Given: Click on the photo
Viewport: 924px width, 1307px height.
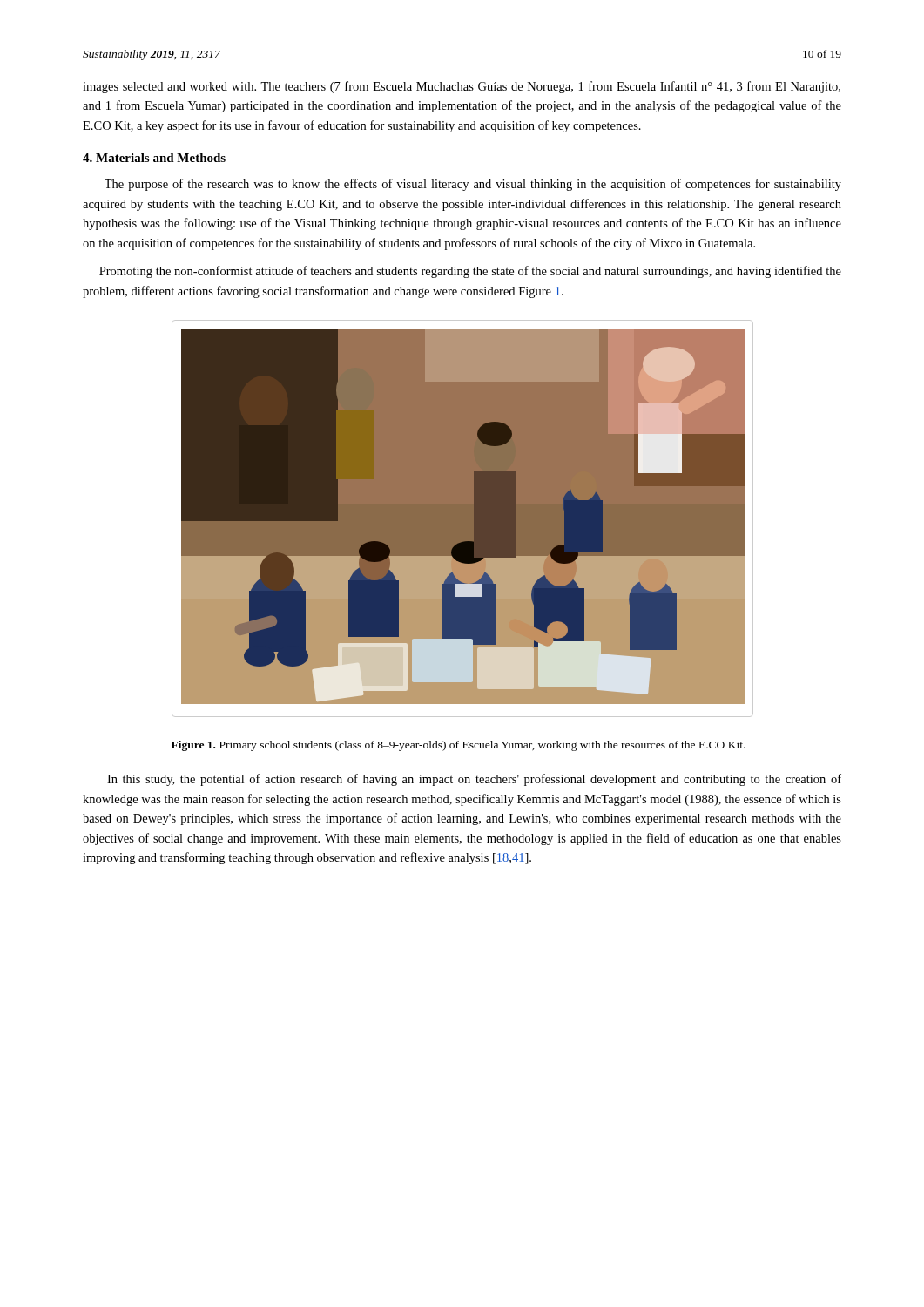Looking at the screenshot, I should [x=462, y=519].
